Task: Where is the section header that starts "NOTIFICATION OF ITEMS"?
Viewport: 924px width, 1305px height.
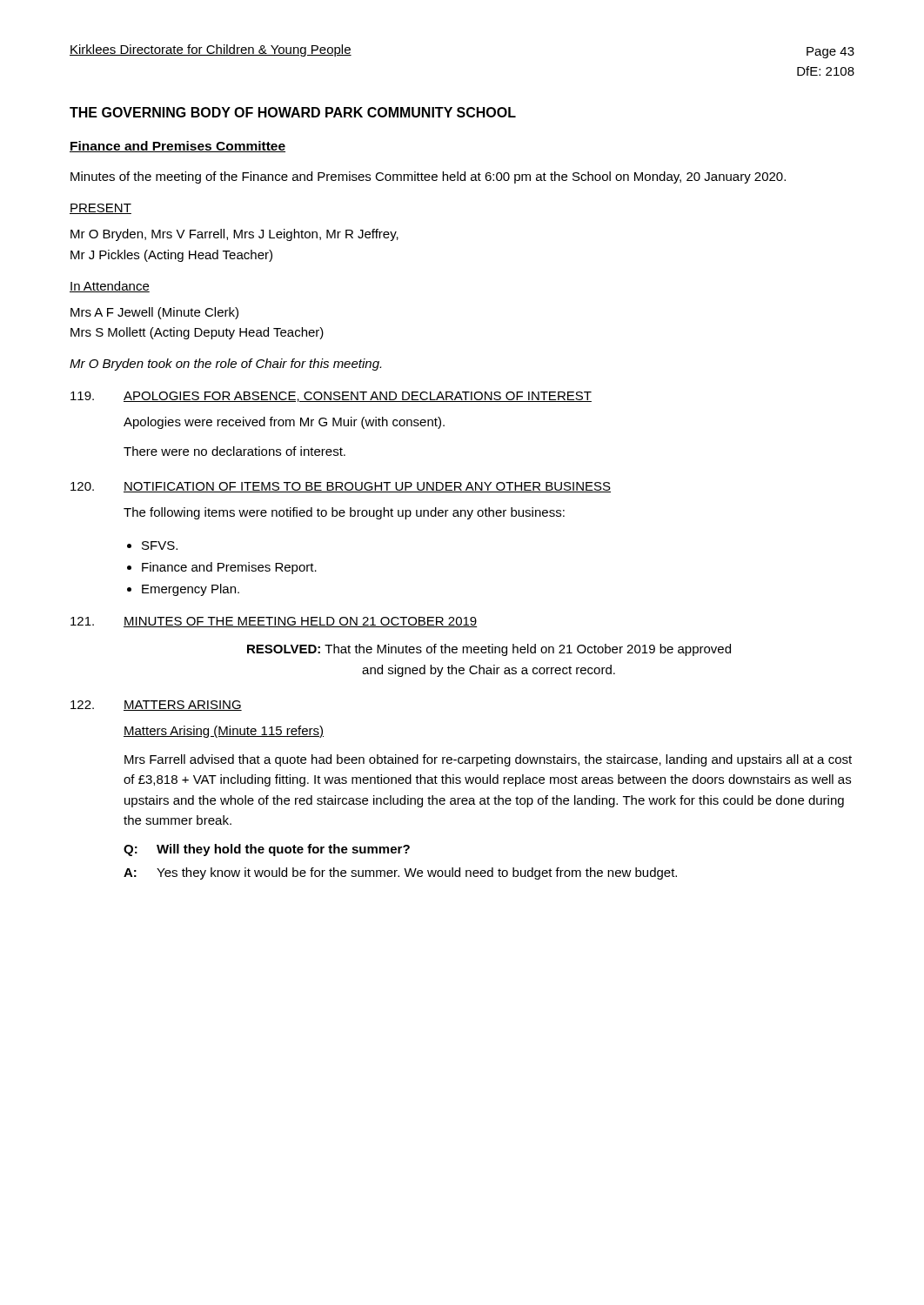Action: [367, 486]
